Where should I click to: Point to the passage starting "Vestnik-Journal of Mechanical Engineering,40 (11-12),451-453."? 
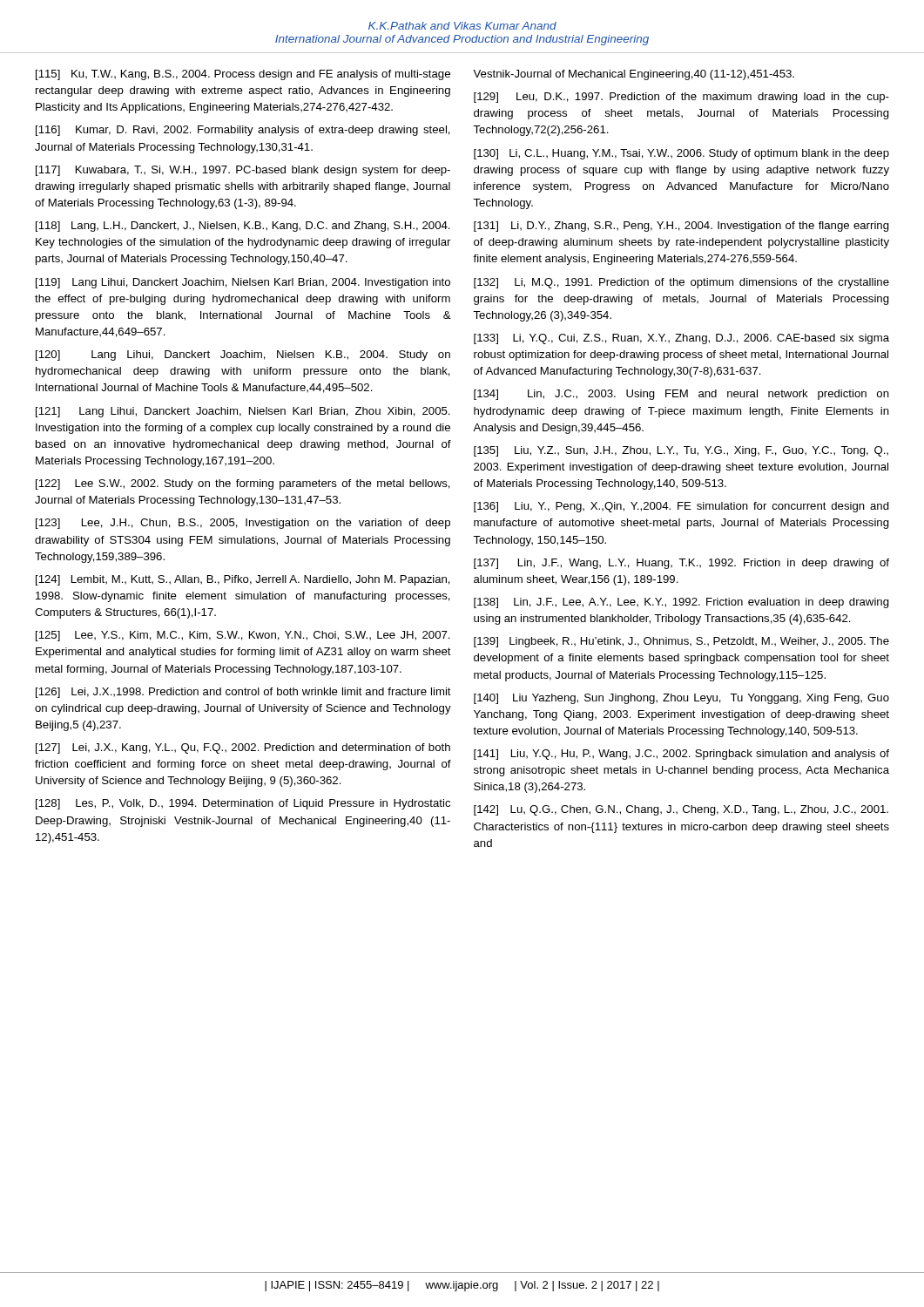(x=634, y=74)
